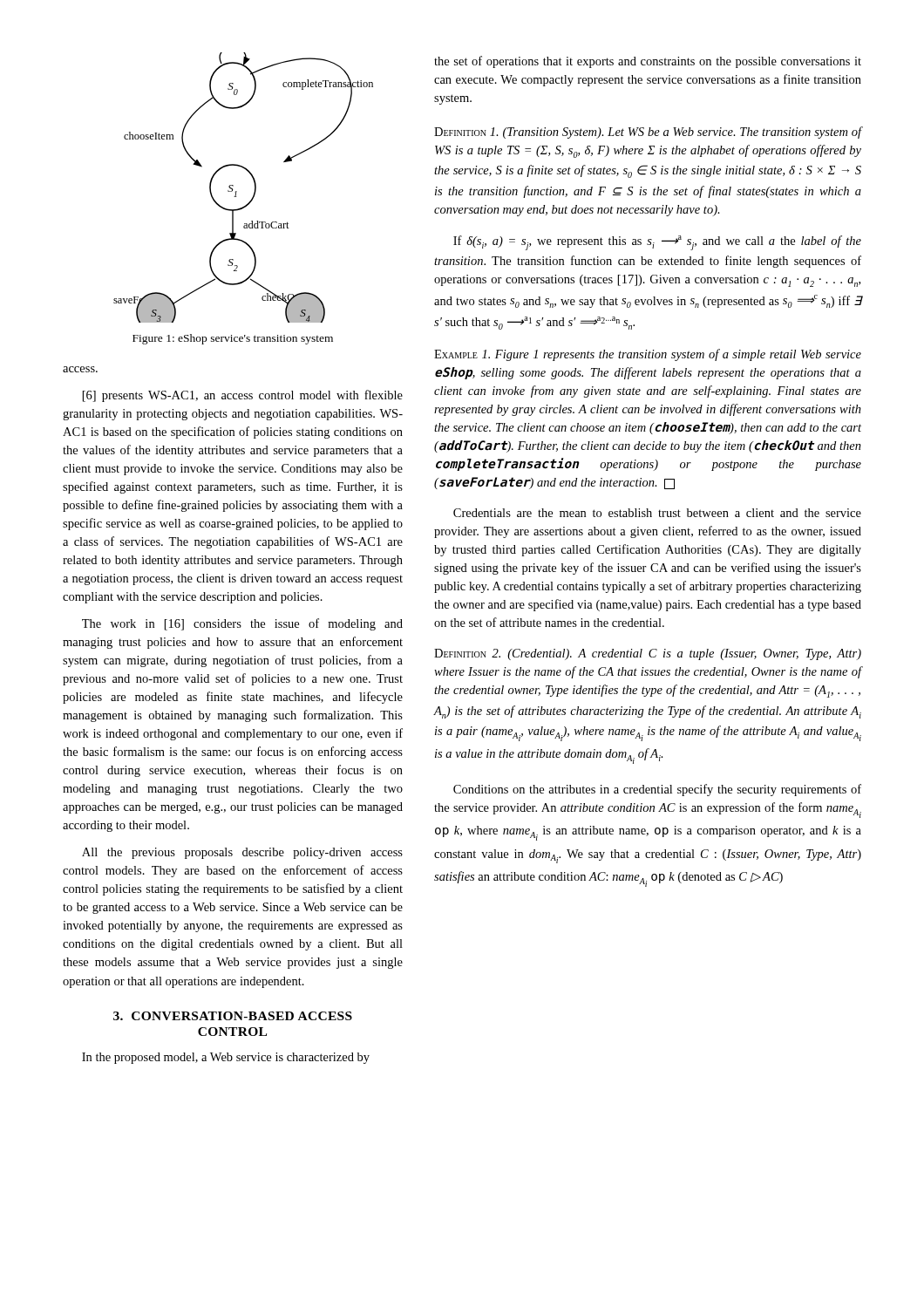Click on the text block that reads "All the previous proposals describe policy-driven"
Viewport: 924px width, 1308px height.
[233, 916]
